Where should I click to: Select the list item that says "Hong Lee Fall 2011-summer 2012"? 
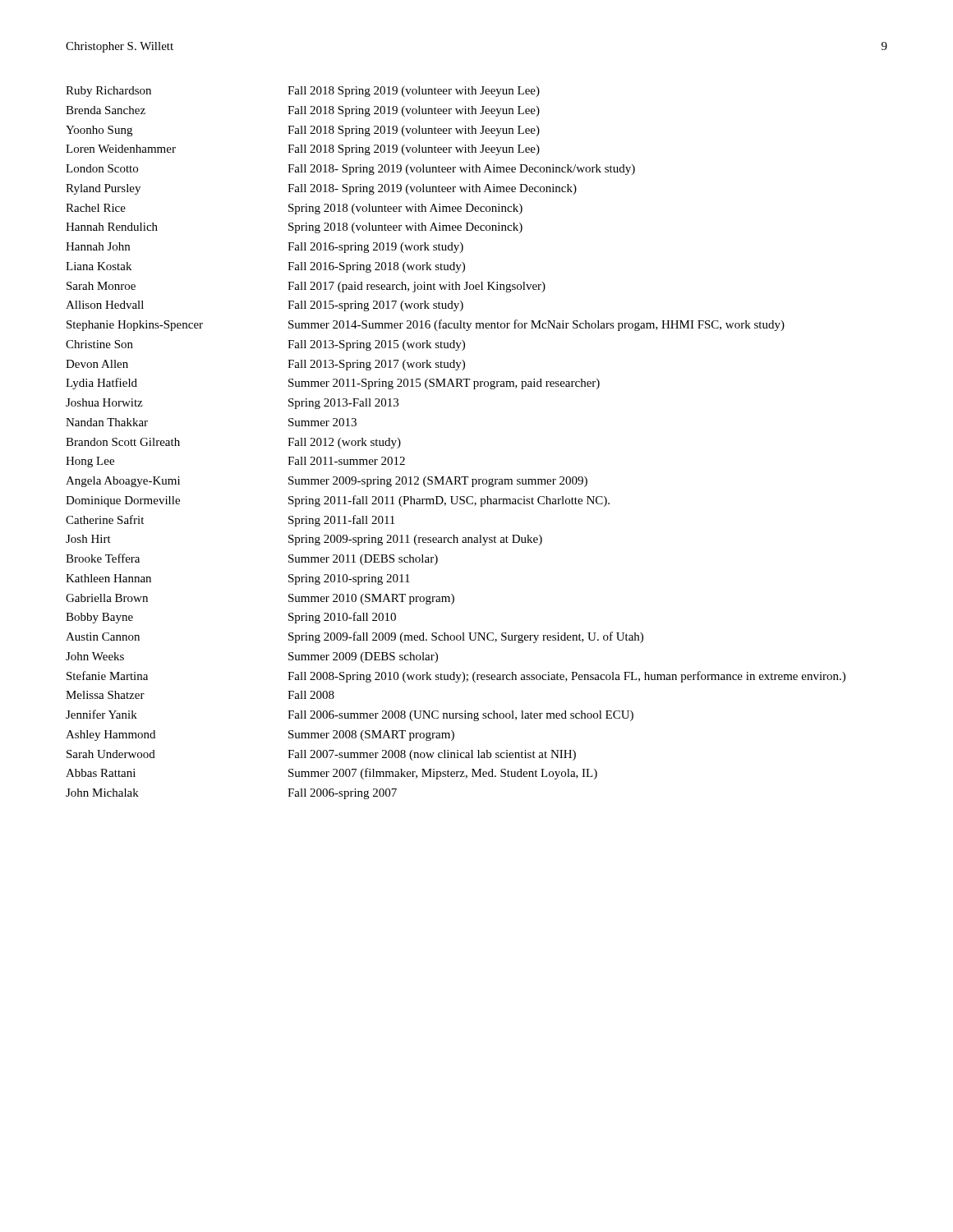pyautogui.click(x=91, y=462)
